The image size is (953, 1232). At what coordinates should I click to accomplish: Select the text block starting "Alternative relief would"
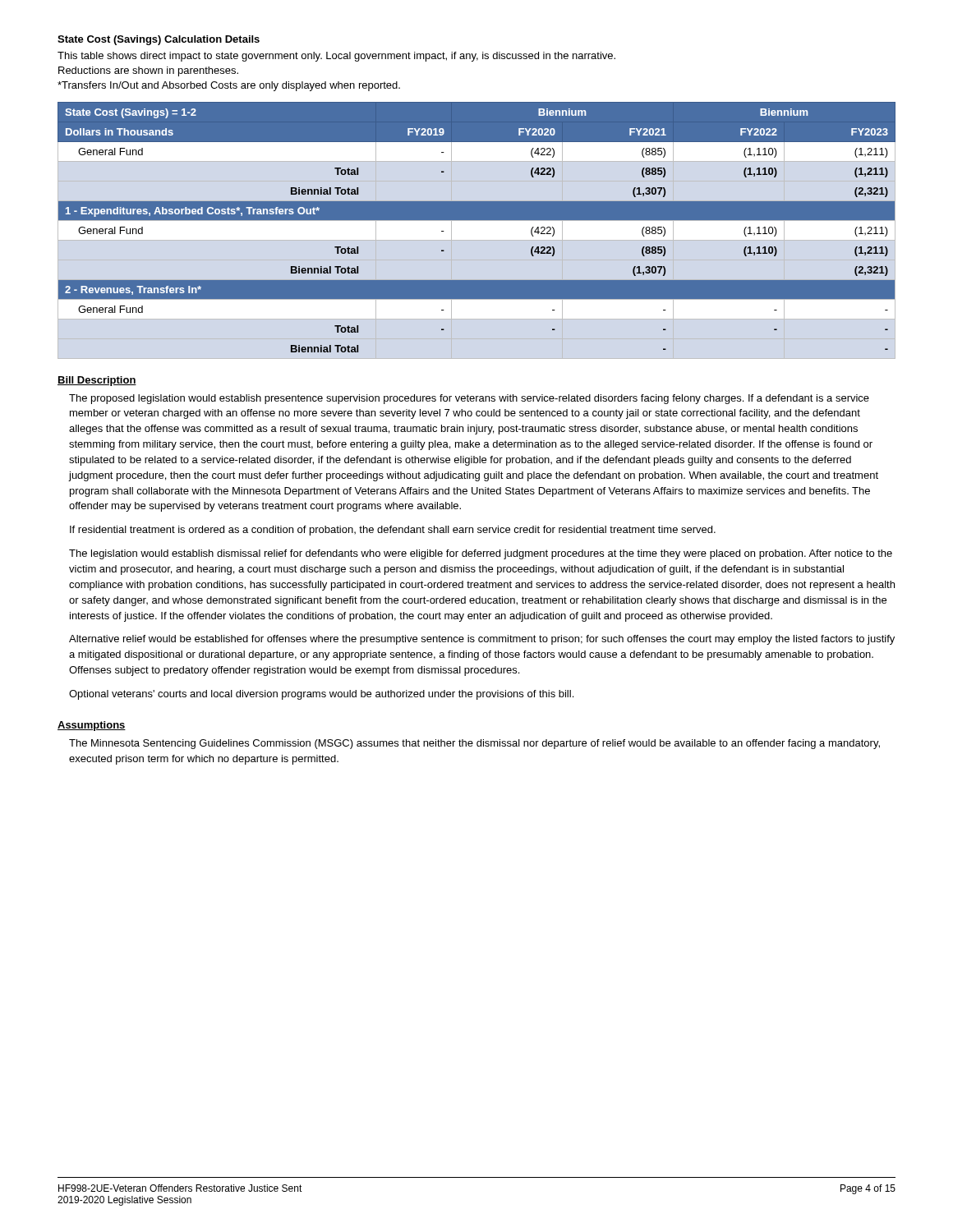pyautogui.click(x=482, y=654)
